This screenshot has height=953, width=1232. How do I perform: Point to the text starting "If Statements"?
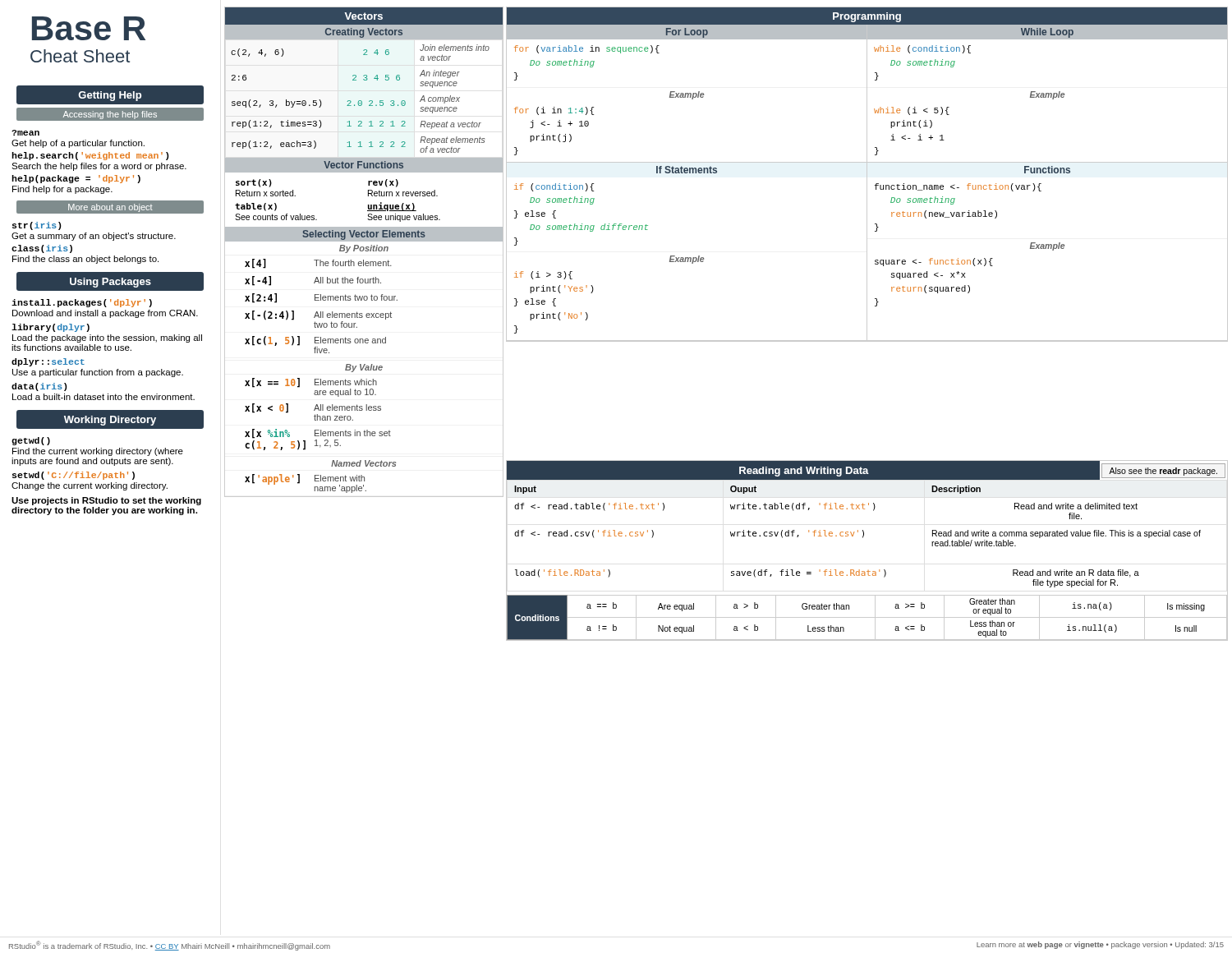[x=687, y=170]
